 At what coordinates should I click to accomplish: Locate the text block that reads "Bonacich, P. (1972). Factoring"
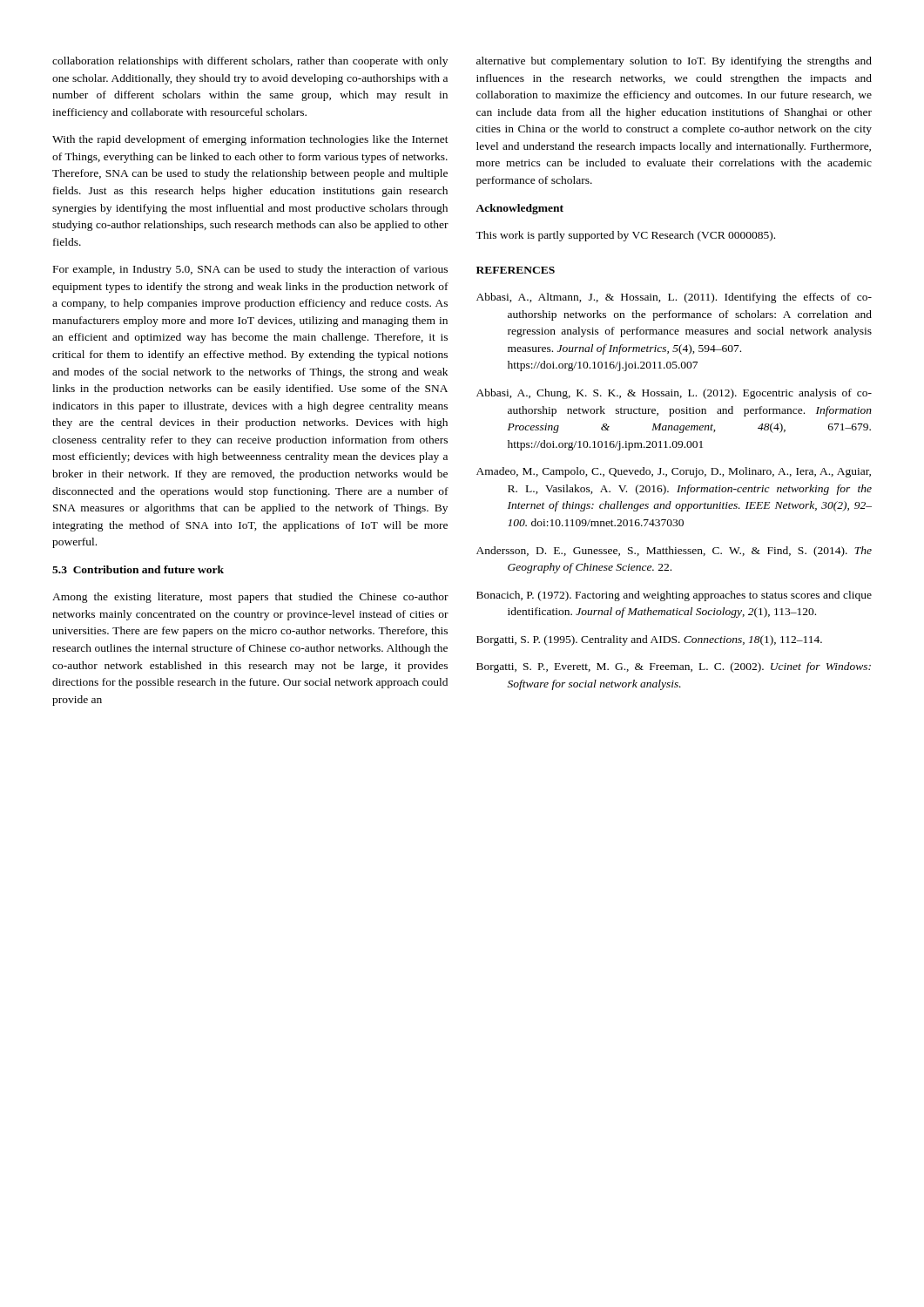pos(674,603)
